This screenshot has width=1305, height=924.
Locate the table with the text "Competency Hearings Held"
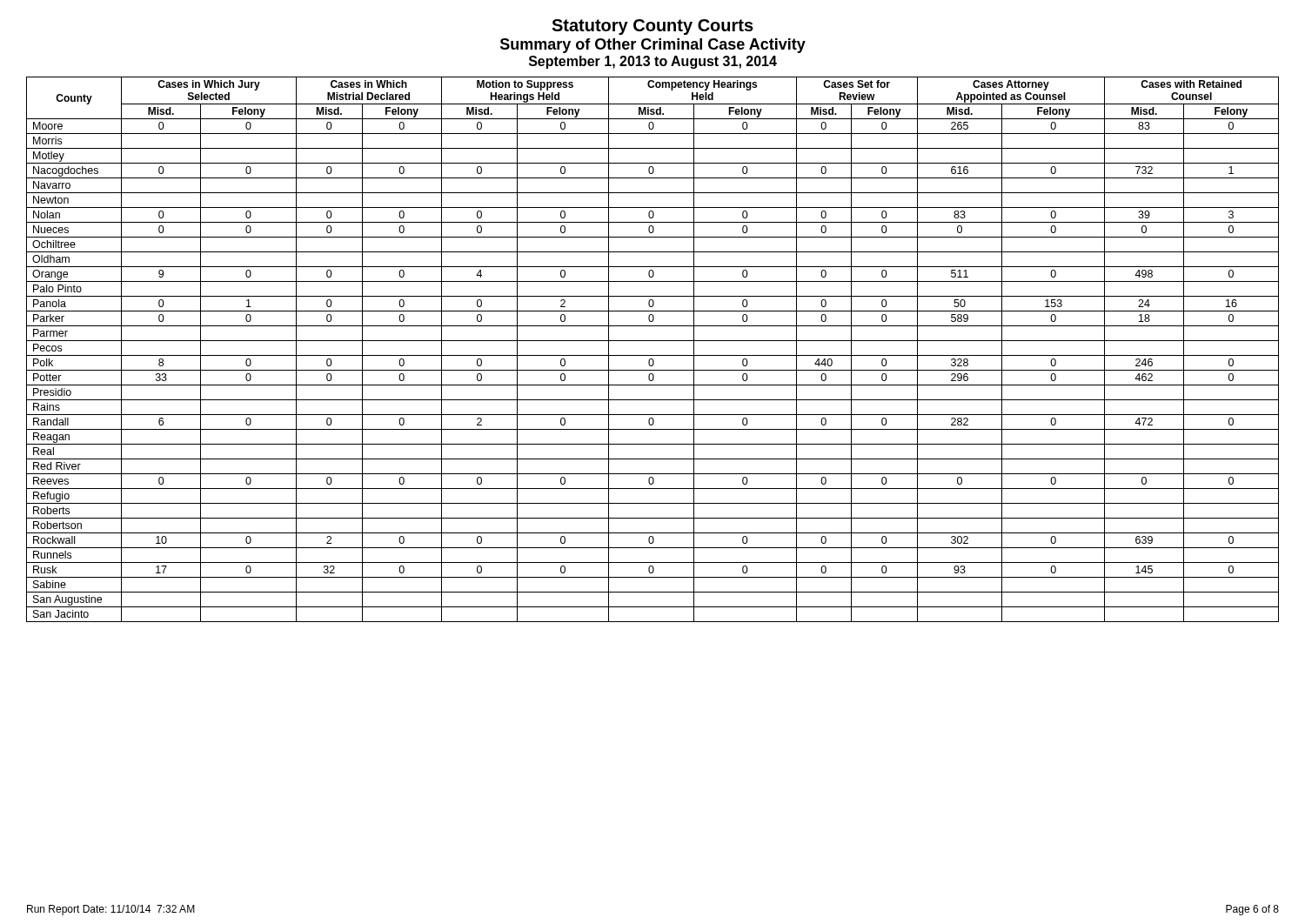tap(652, 349)
